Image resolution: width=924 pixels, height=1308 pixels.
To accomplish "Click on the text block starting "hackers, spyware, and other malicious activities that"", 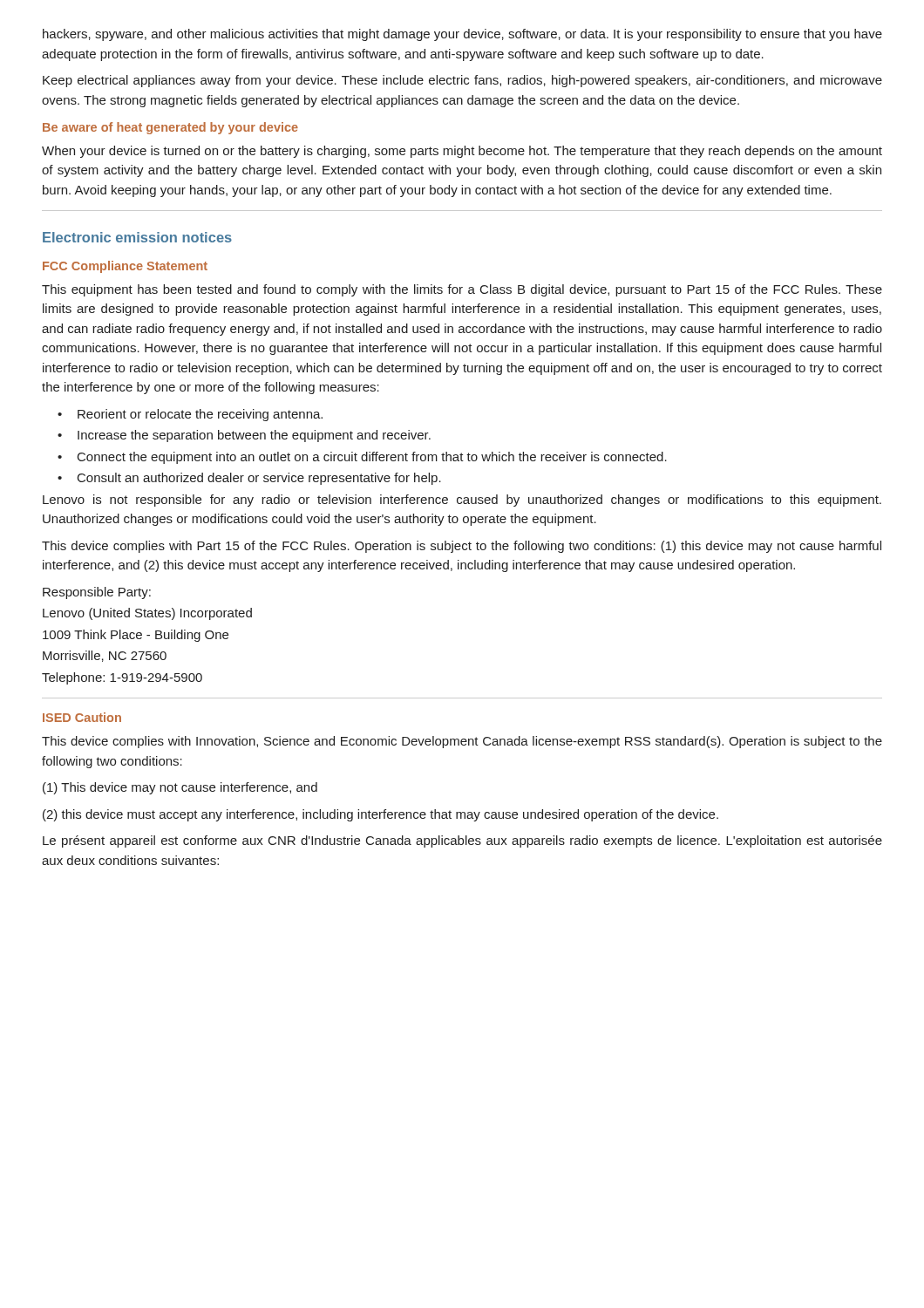I will (x=462, y=43).
